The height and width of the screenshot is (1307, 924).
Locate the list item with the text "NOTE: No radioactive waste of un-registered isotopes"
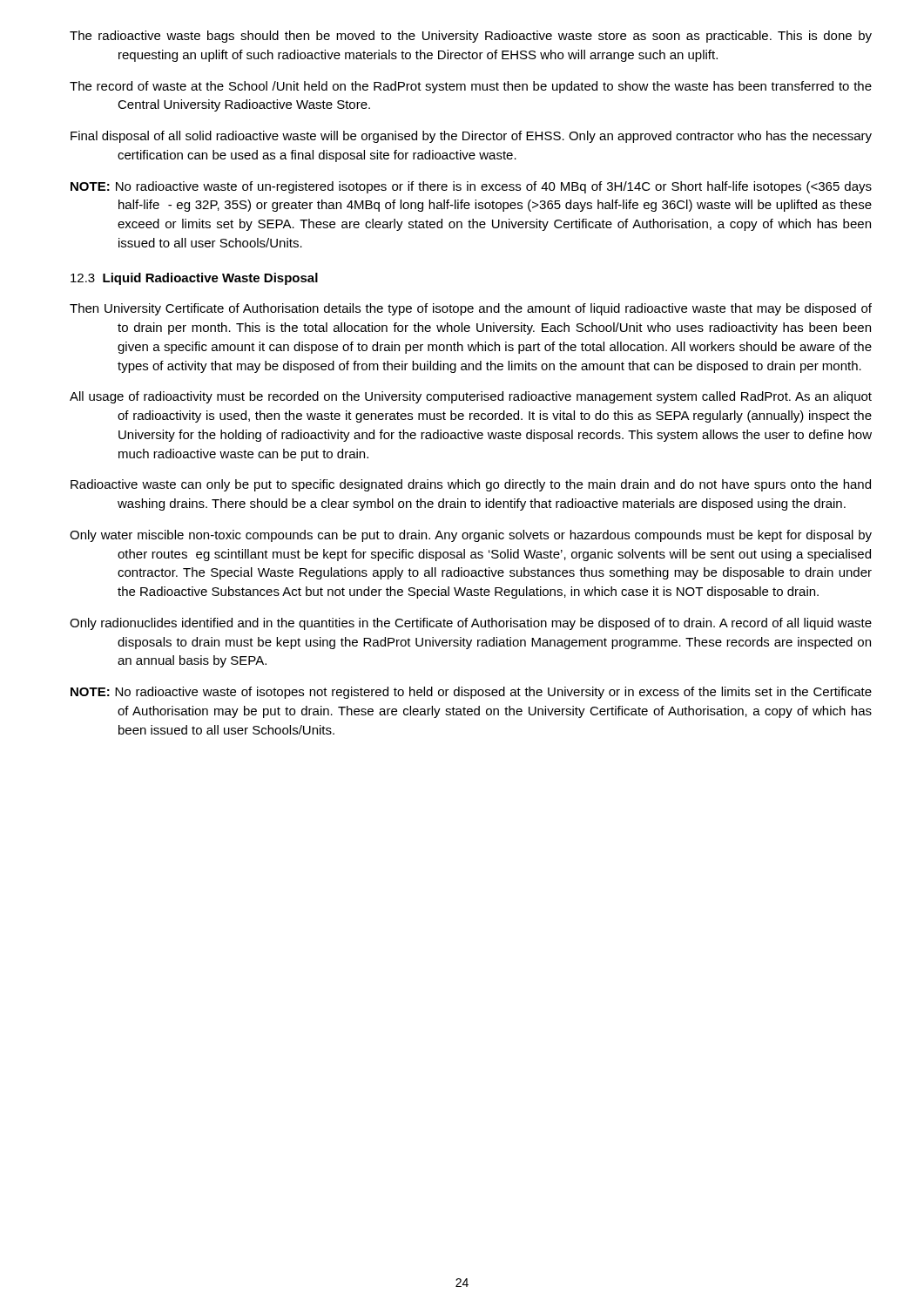coord(471,214)
